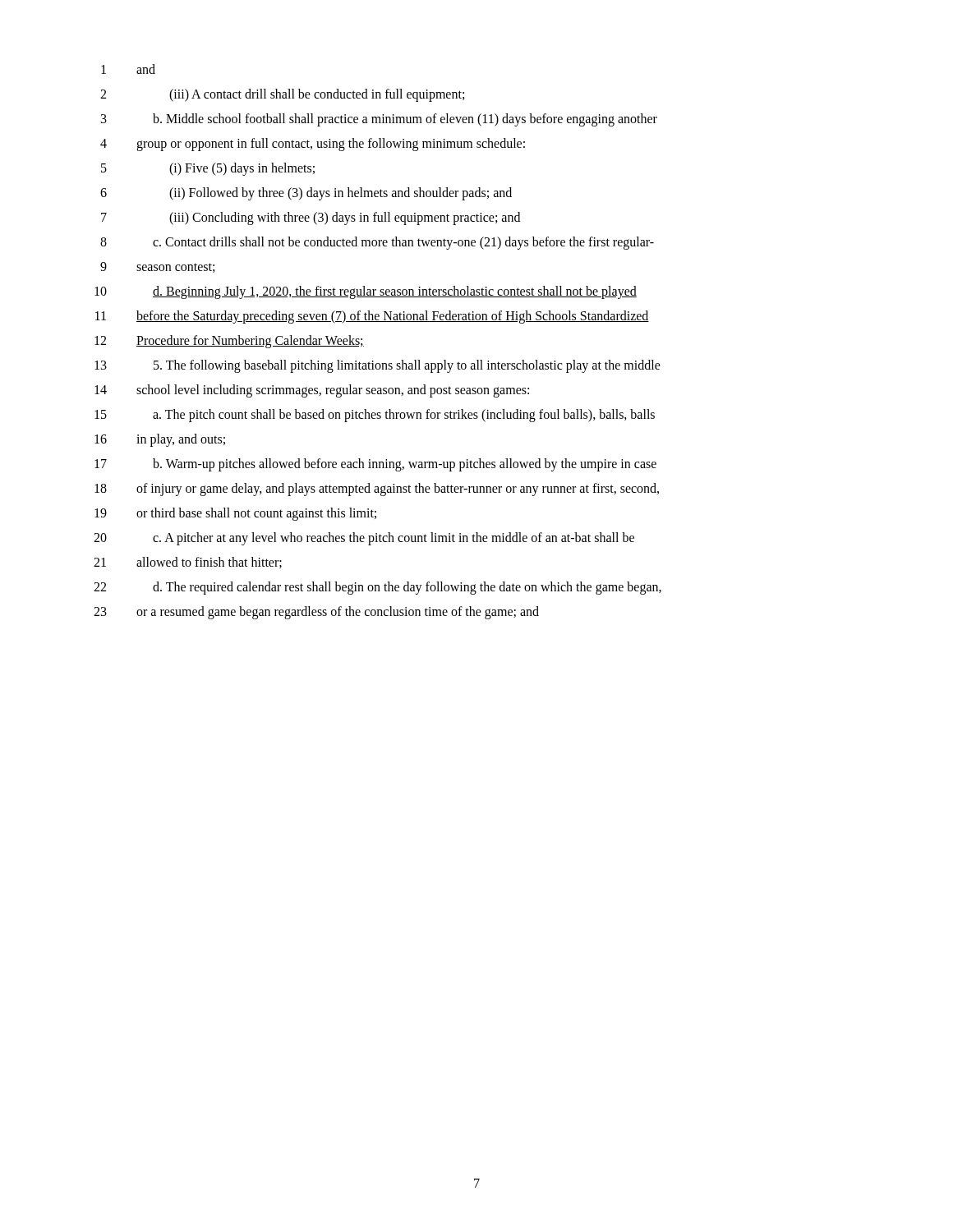This screenshot has height=1232, width=953.
Task: Select the text block starting "23 or a resumed game began"
Action: point(485,612)
